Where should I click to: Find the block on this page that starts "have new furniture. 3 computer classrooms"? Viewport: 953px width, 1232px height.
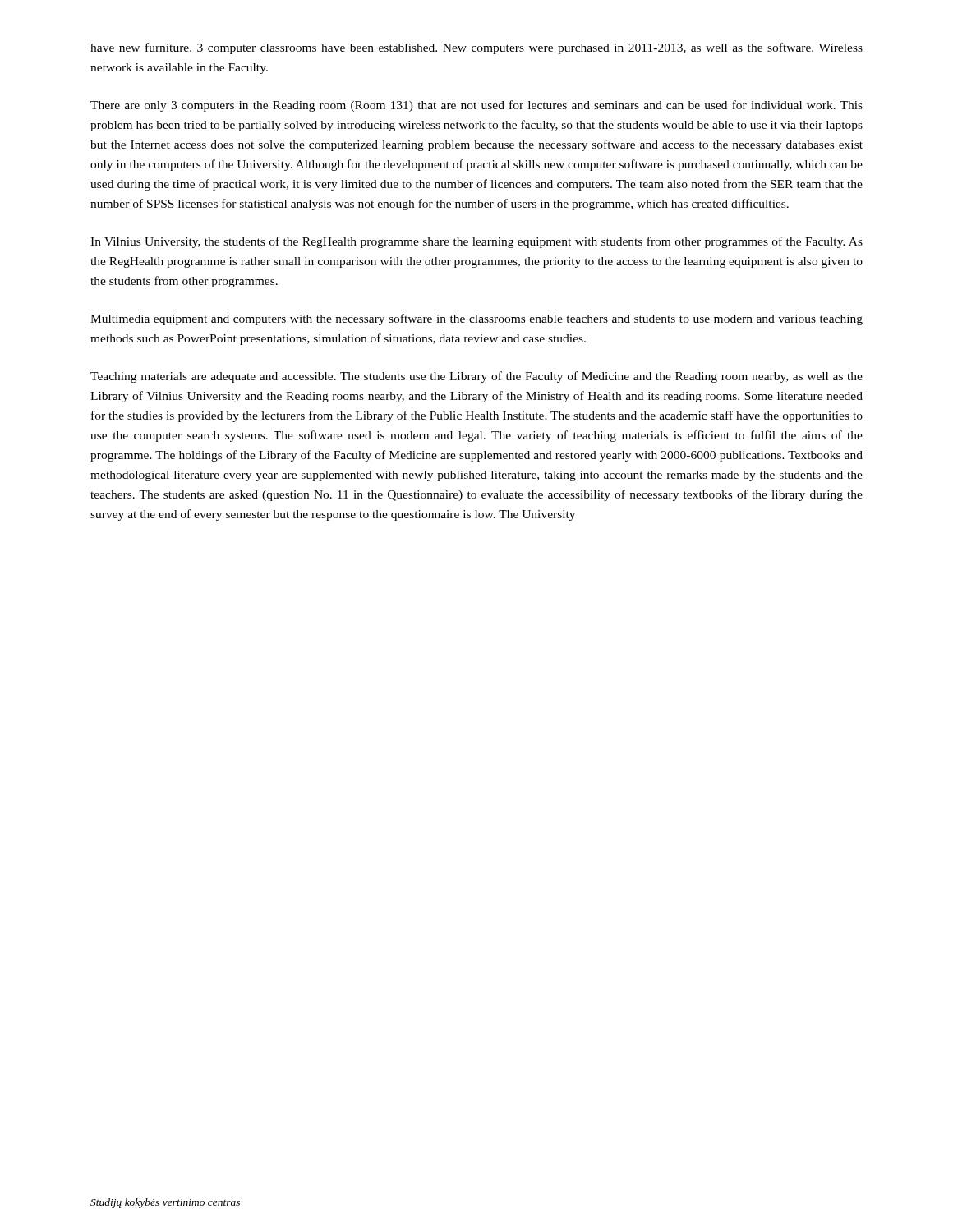pos(476,57)
